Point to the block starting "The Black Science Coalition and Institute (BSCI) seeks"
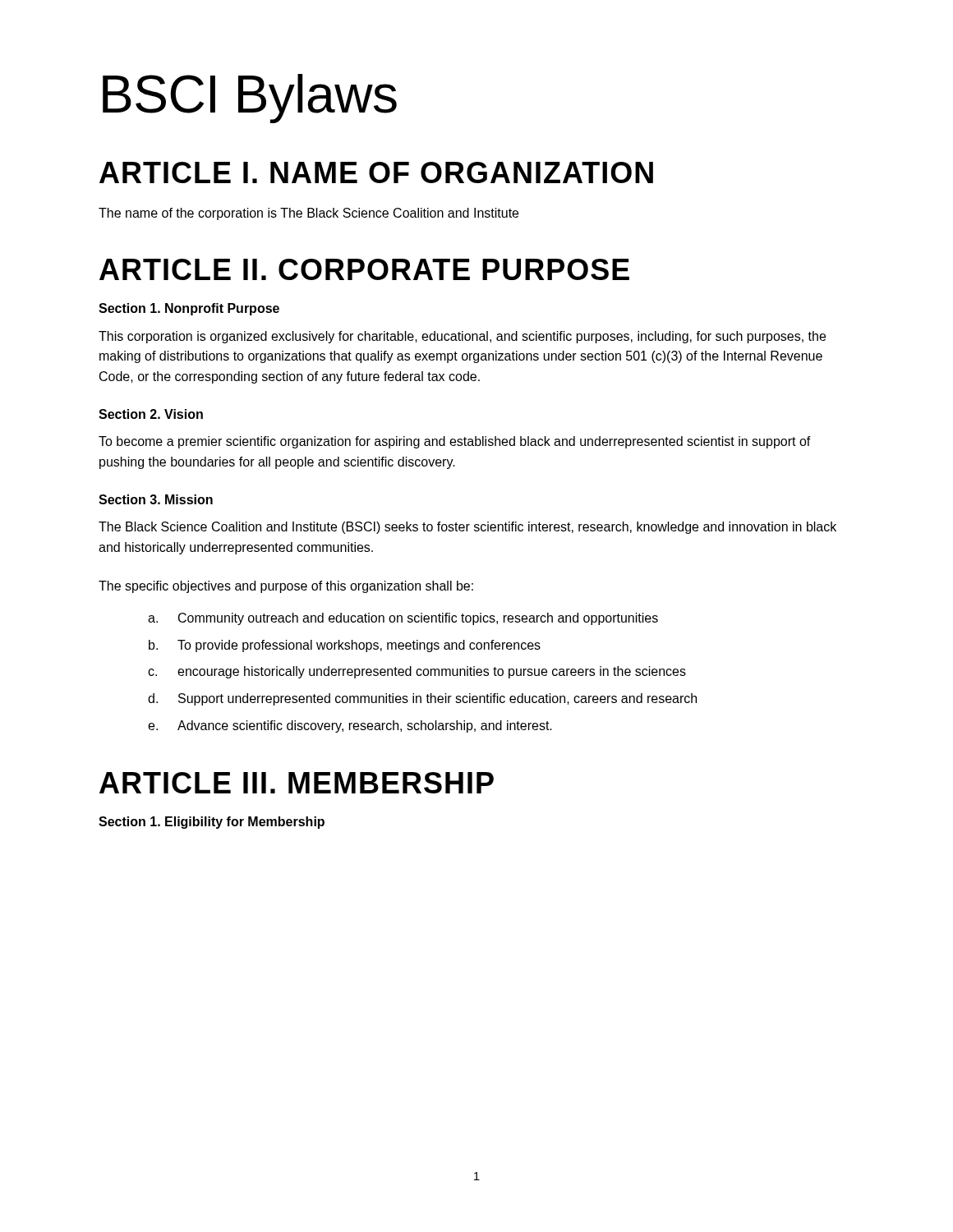This screenshot has height=1232, width=953. pyautogui.click(x=468, y=537)
